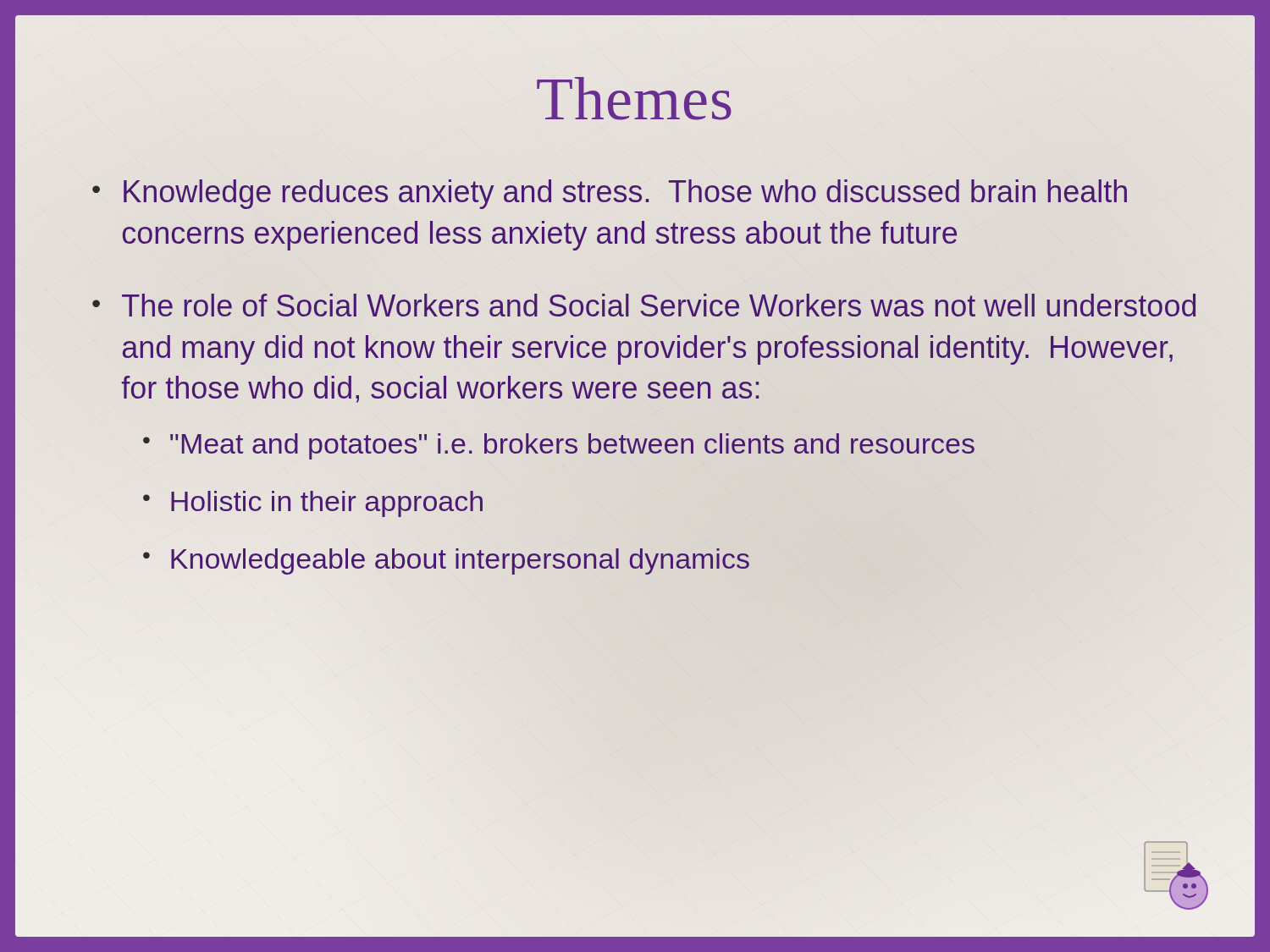Point to the block beginning "• "Meat and potatoes" i.e. brokers between"
Image resolution: width=1270 pixels, height=952 pixels.
point(559,444)
